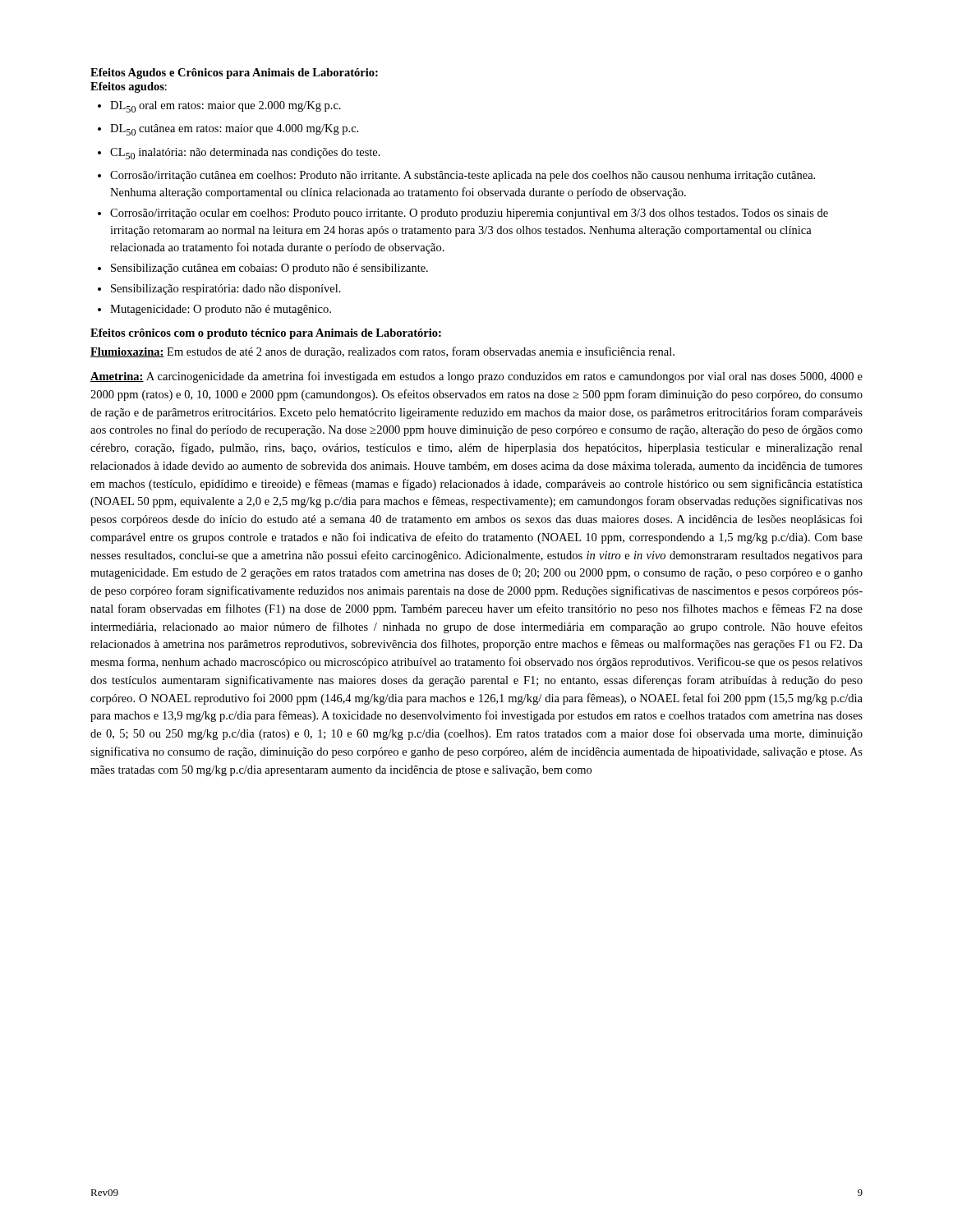Screen dimensions: 1232x953
Task: Locate the block of text that opens with "Flumioxazina: Em estudos de até 2"
Action: coord(383,352)
